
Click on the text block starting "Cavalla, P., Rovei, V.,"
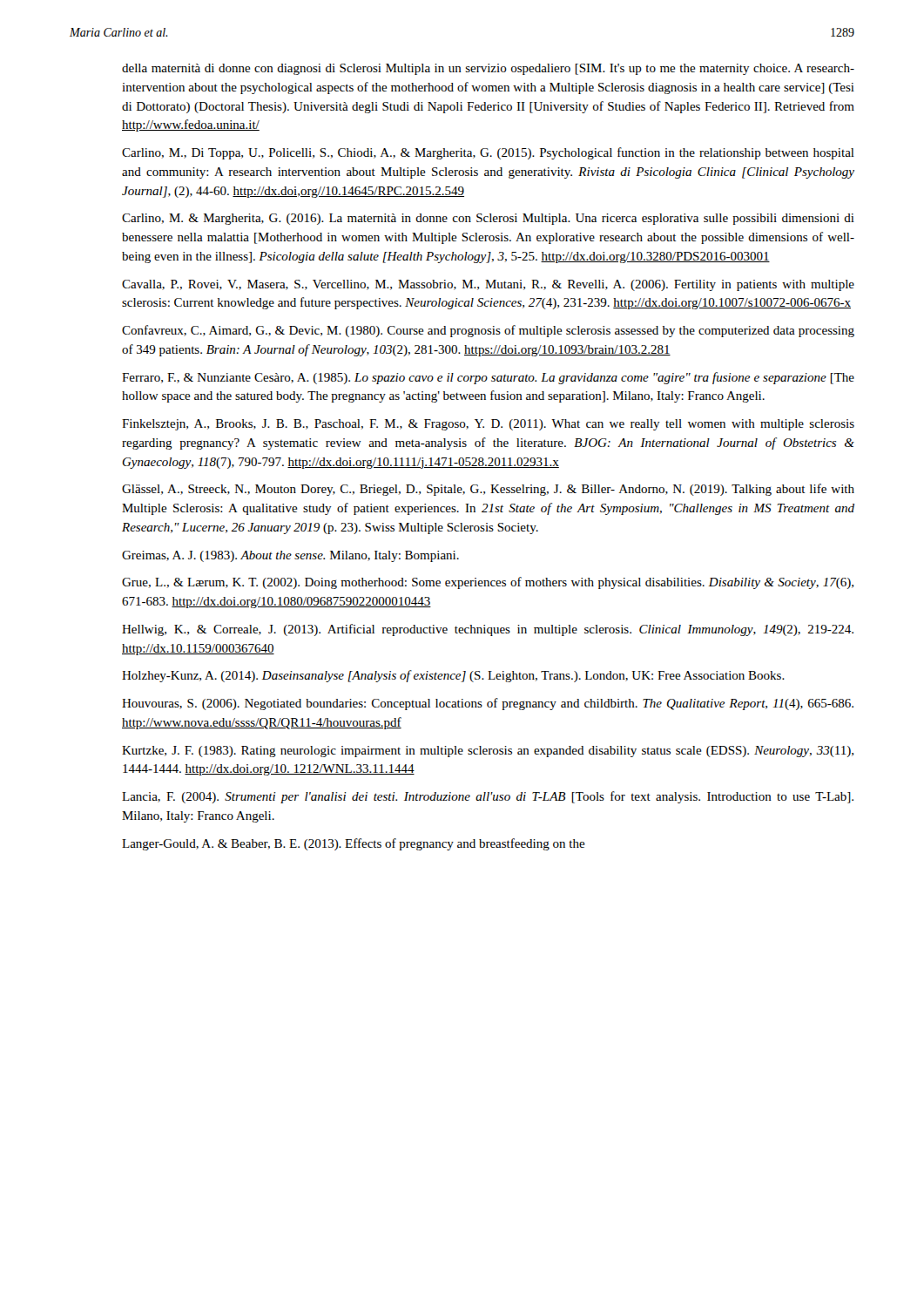(462, 294)
